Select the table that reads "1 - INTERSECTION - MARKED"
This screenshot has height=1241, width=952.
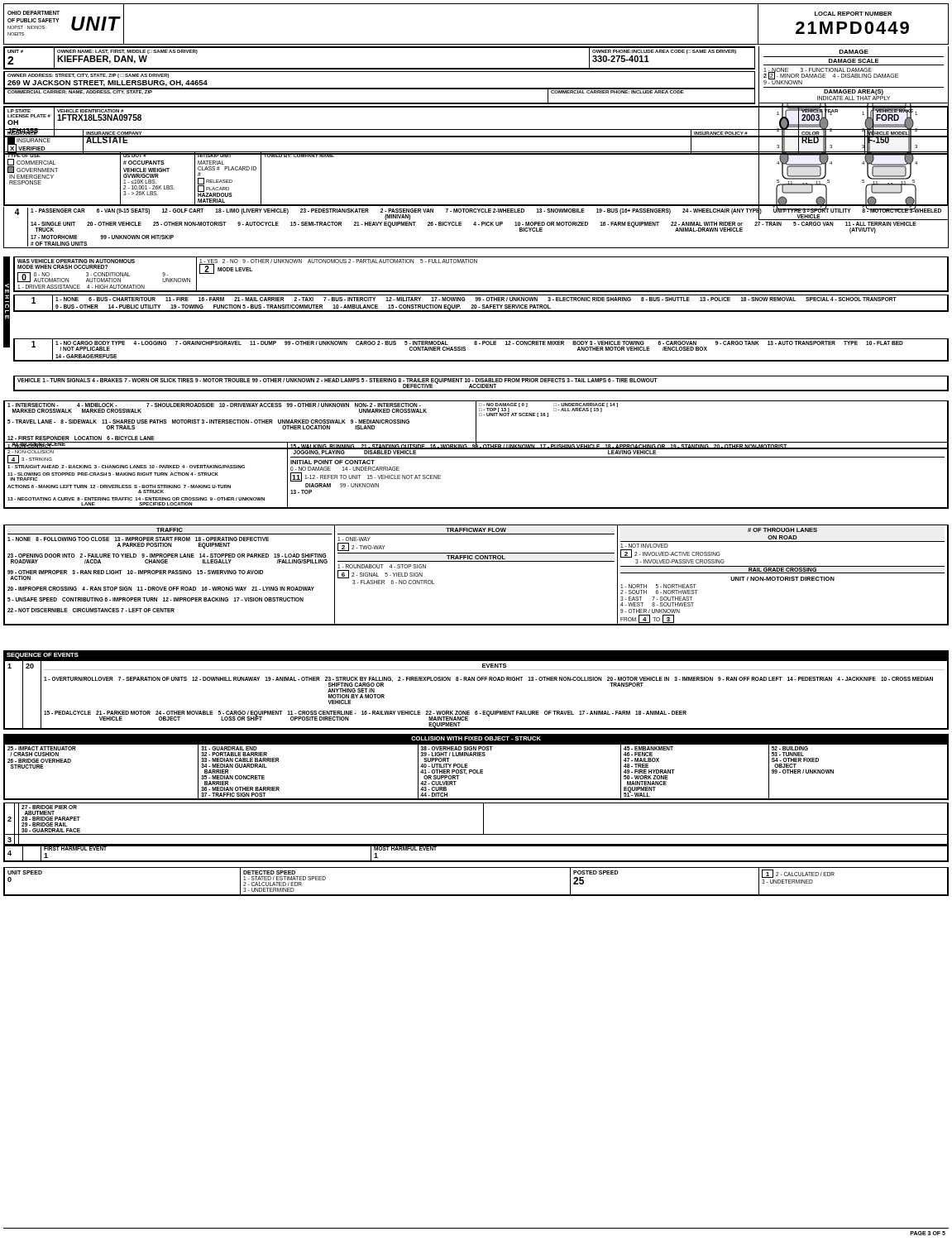pos(476,425)
